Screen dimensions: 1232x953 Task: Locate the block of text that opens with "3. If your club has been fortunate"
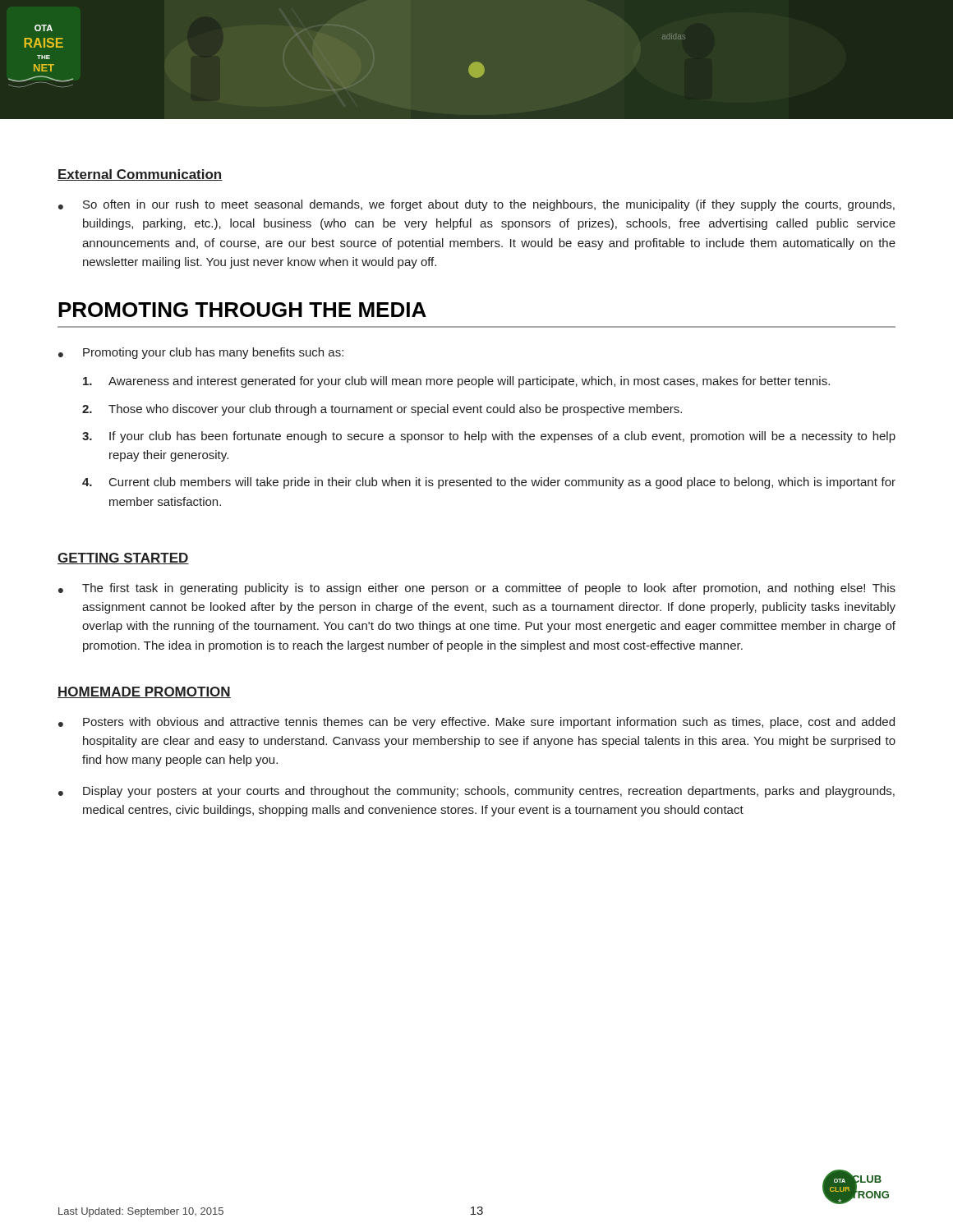click(489, 445)
